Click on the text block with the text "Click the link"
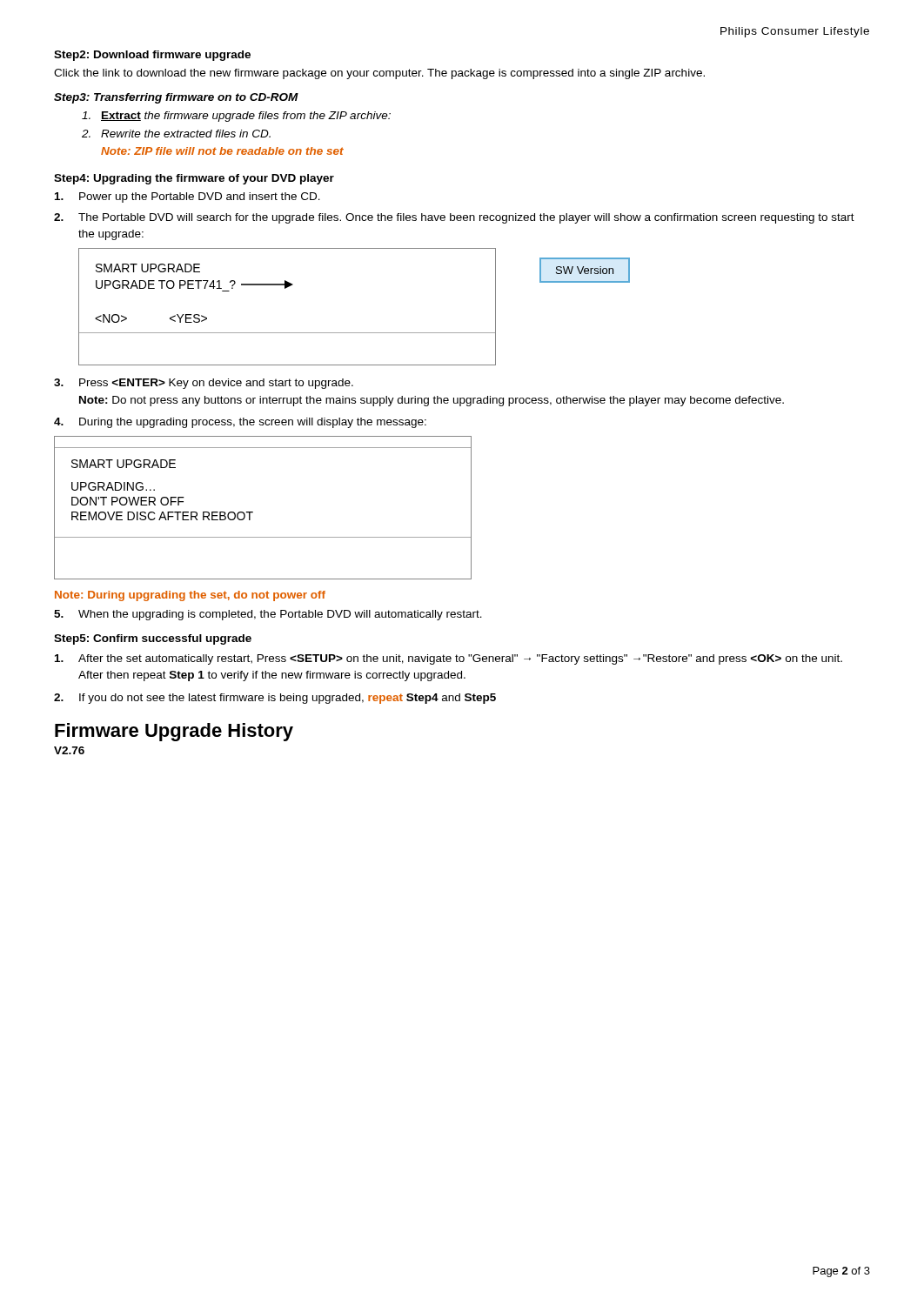 [380, 73]
